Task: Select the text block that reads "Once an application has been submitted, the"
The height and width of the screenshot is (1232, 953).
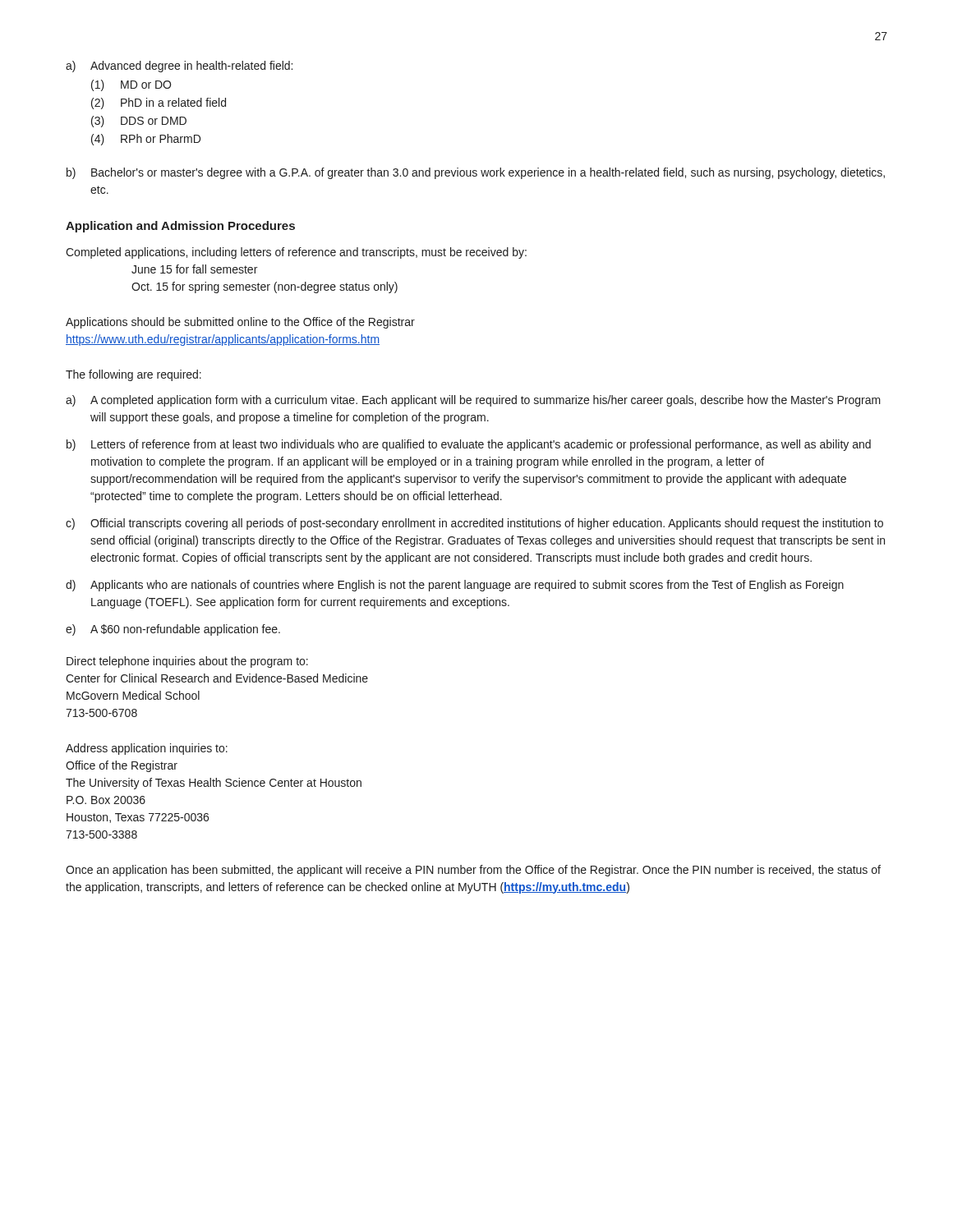Action: click(473, 878)
